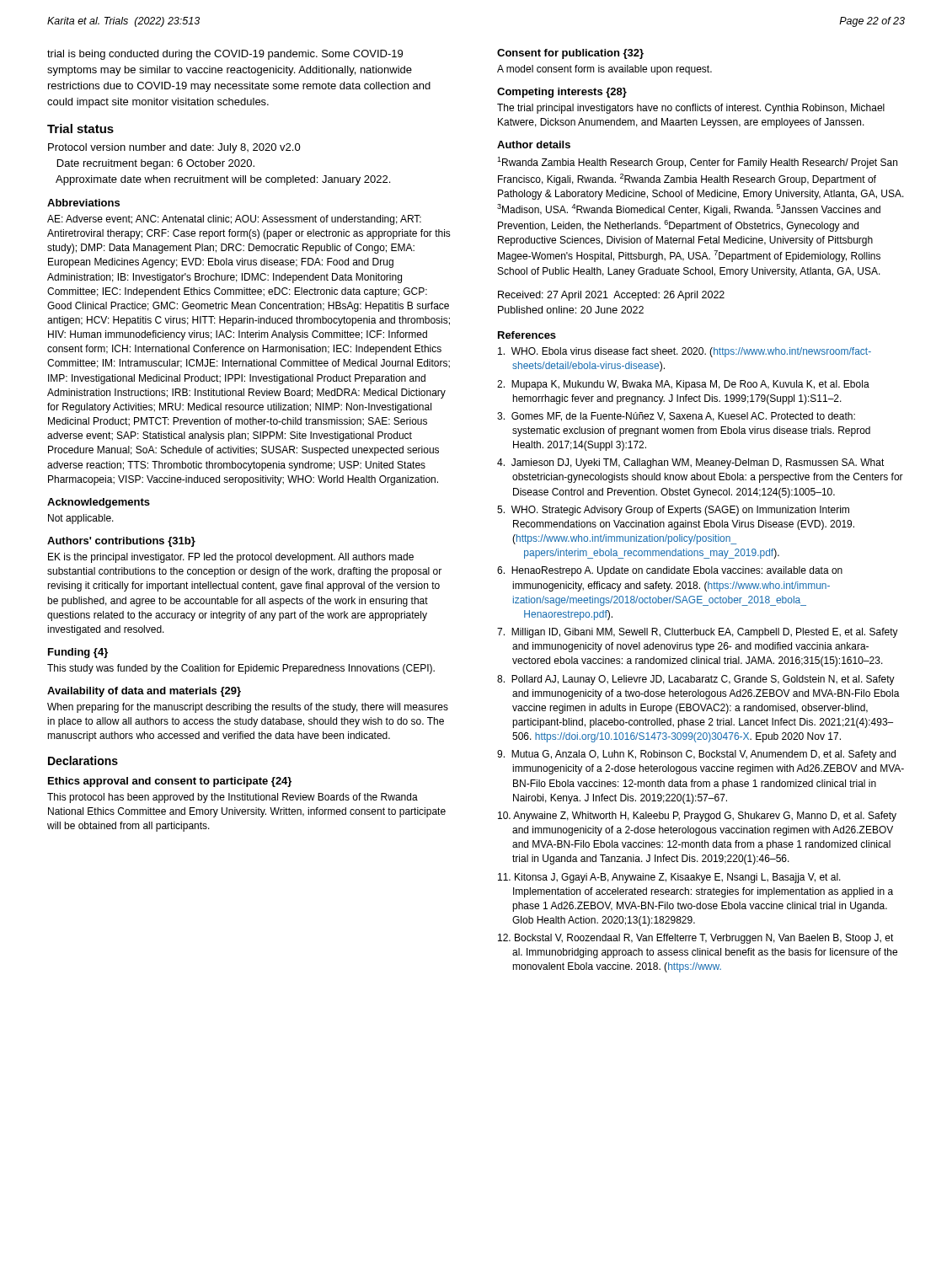Select the block starting "Author details"
This screenshot has height=1264, width=952.
pyautogui.click(x=534, y=145)
